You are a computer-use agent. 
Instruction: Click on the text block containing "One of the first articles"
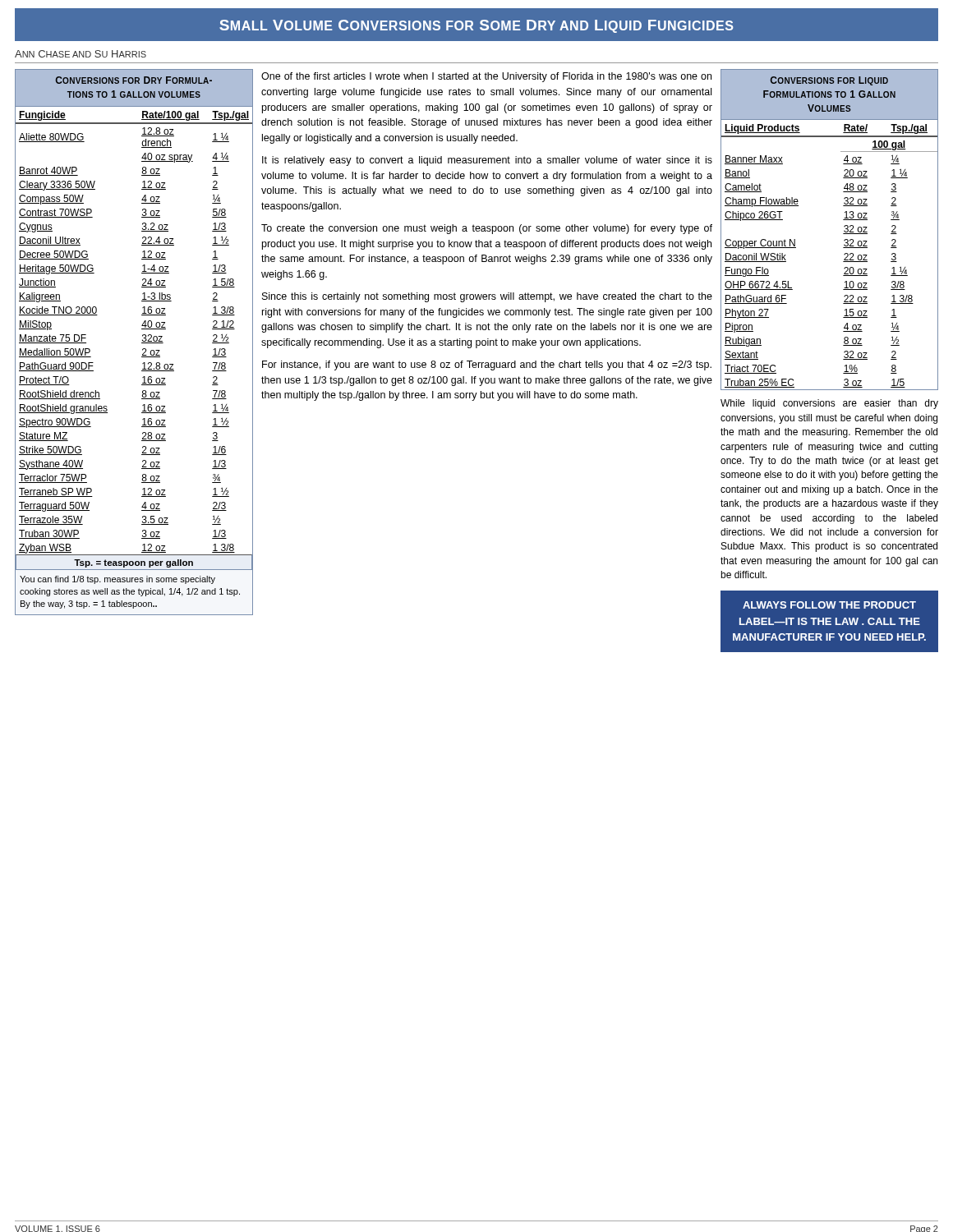click(487, 236)
